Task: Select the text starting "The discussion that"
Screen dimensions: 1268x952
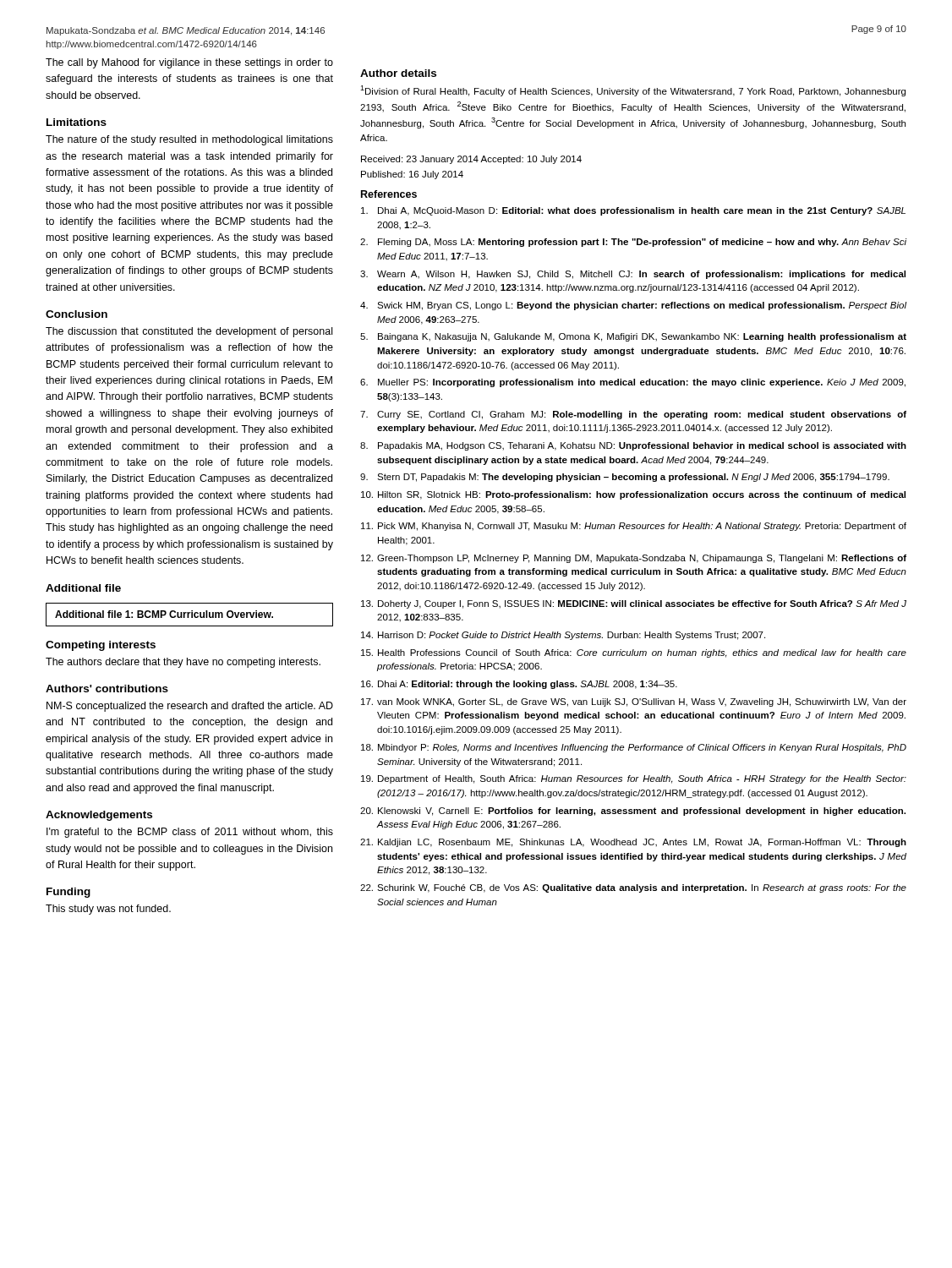Action: [x=189, y=446]
